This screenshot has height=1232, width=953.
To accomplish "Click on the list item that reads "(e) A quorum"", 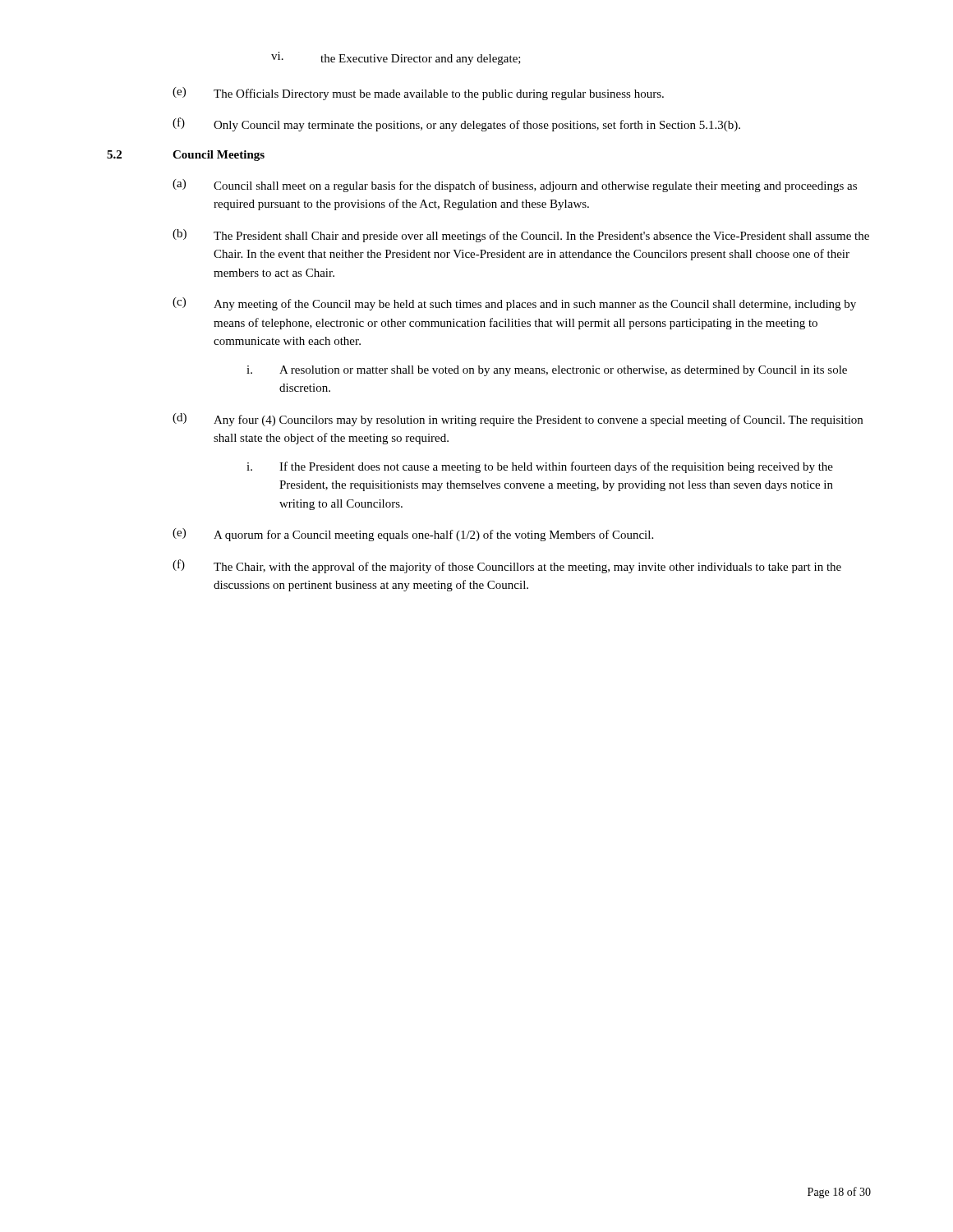I will (522, 535).
